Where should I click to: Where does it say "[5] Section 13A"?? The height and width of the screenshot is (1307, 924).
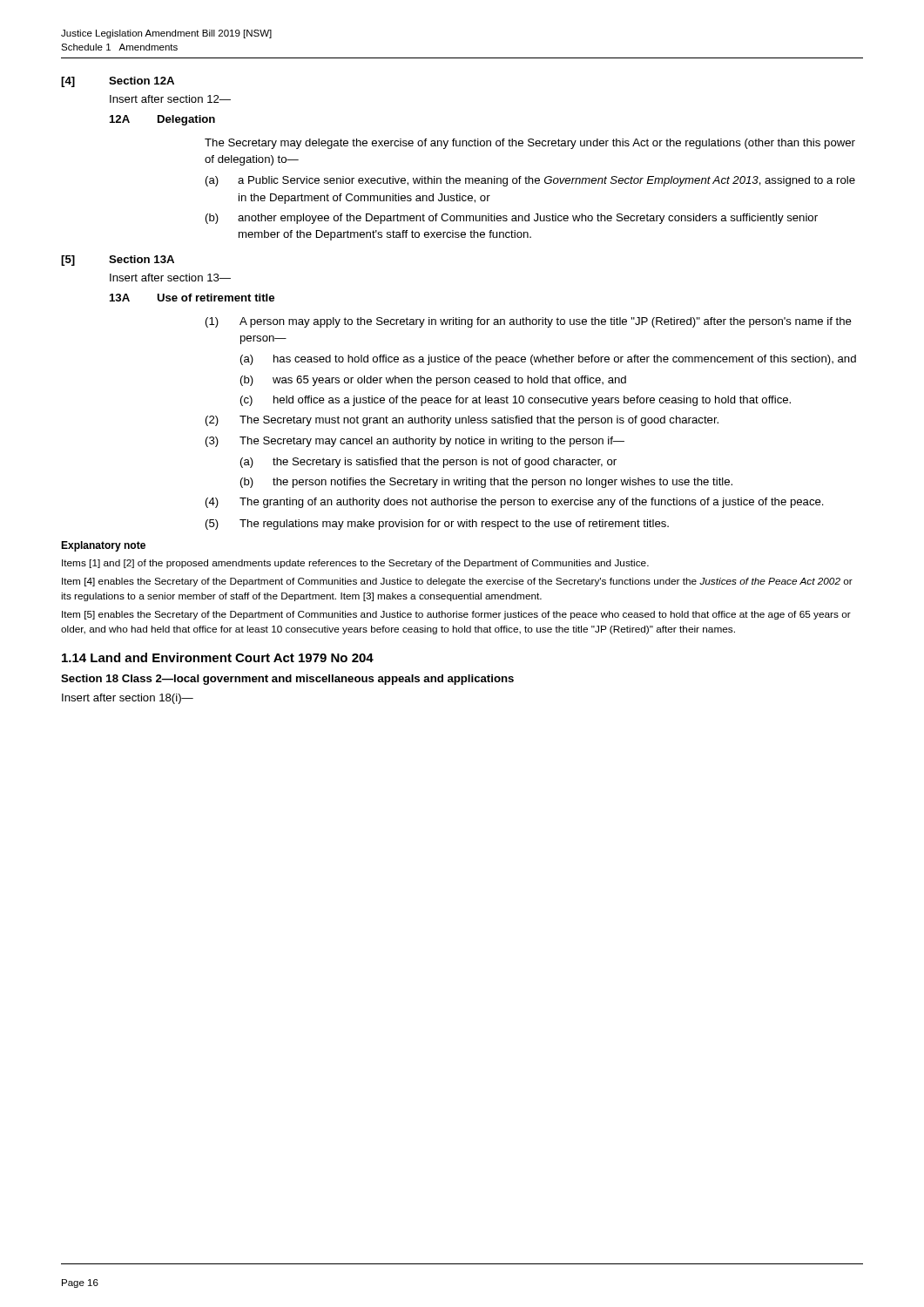pyautogui.click(x=118, y=259)
